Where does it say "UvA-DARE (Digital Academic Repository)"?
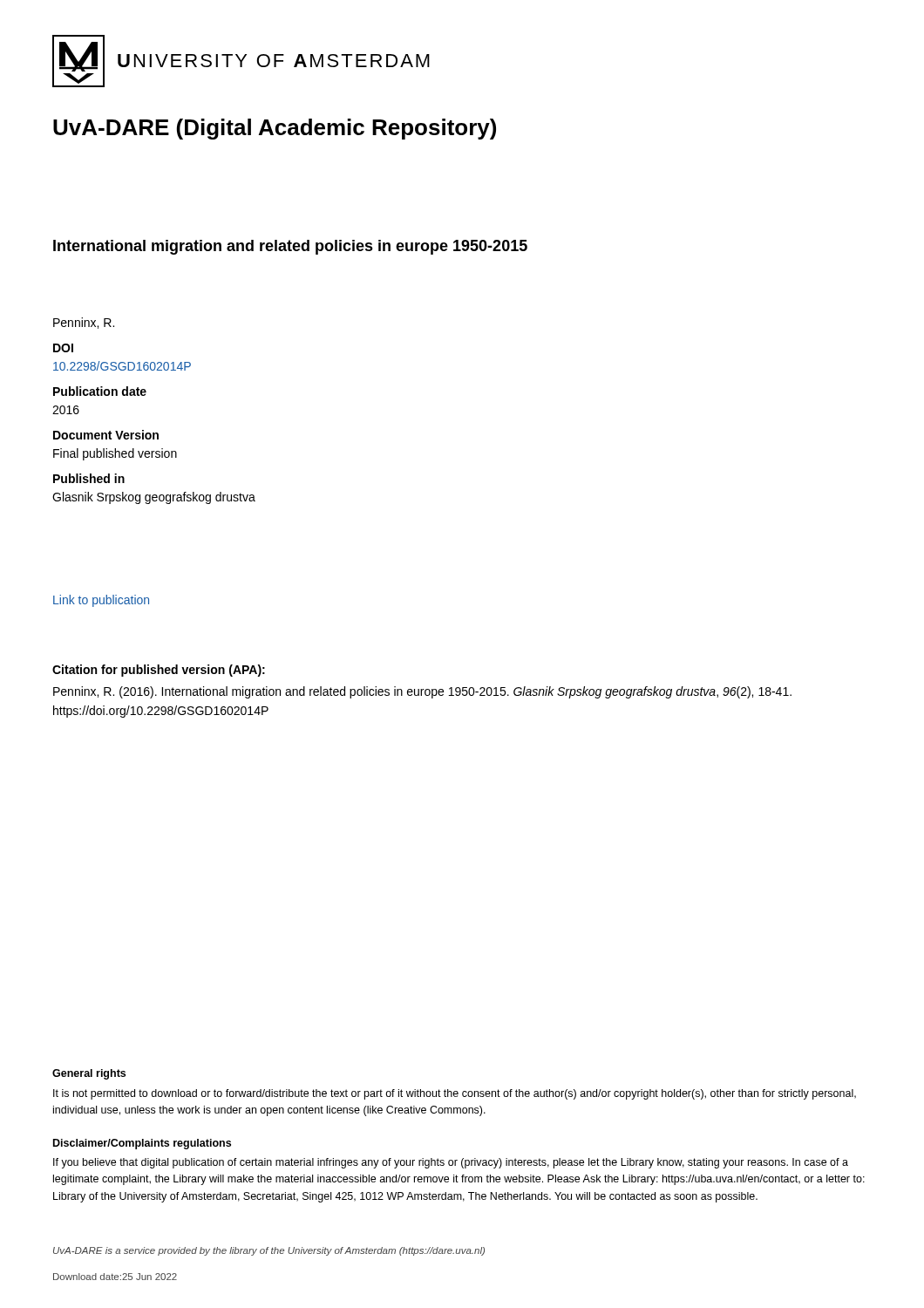 point(462,128)
